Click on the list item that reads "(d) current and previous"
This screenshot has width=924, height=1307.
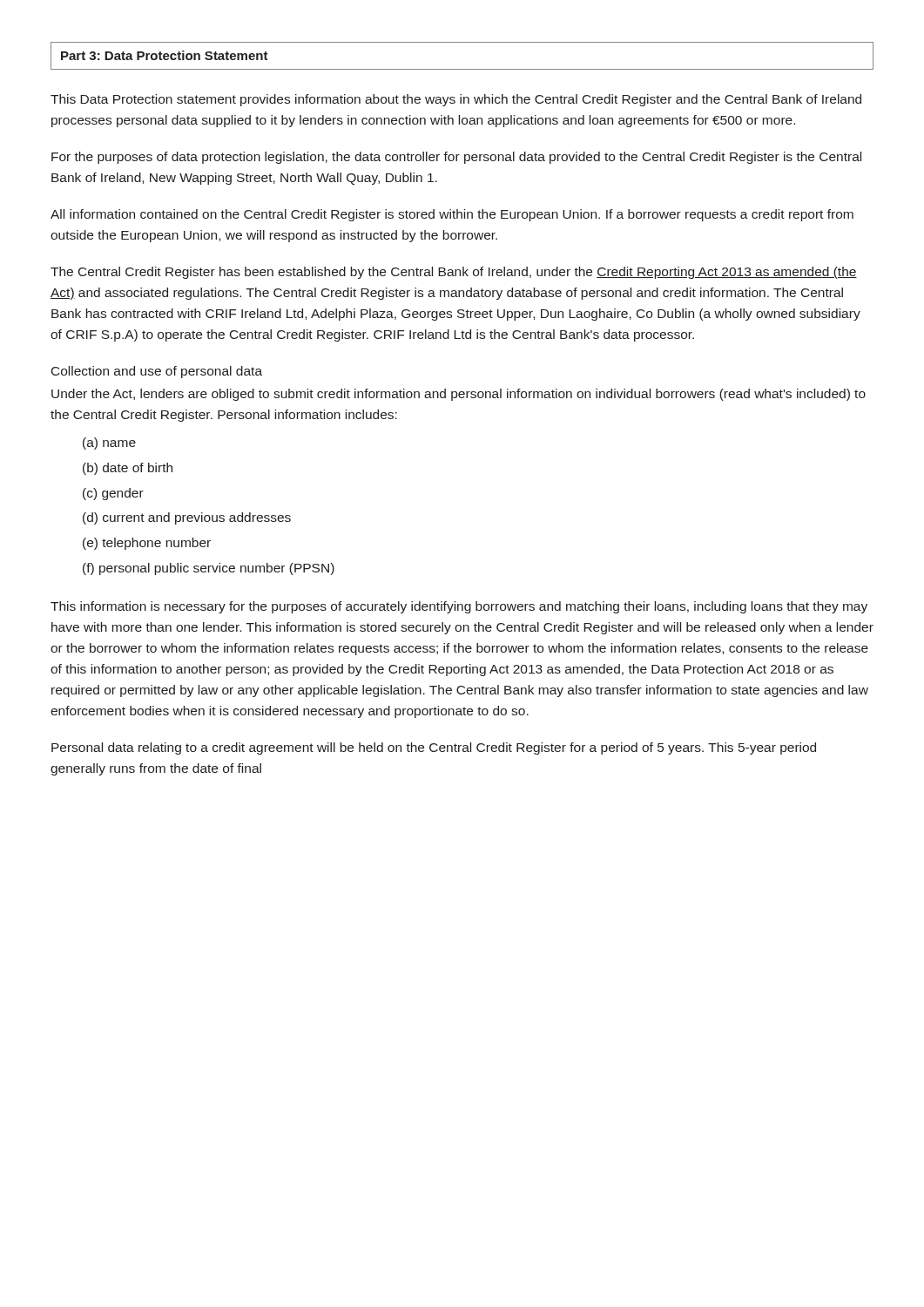[187, 517]
